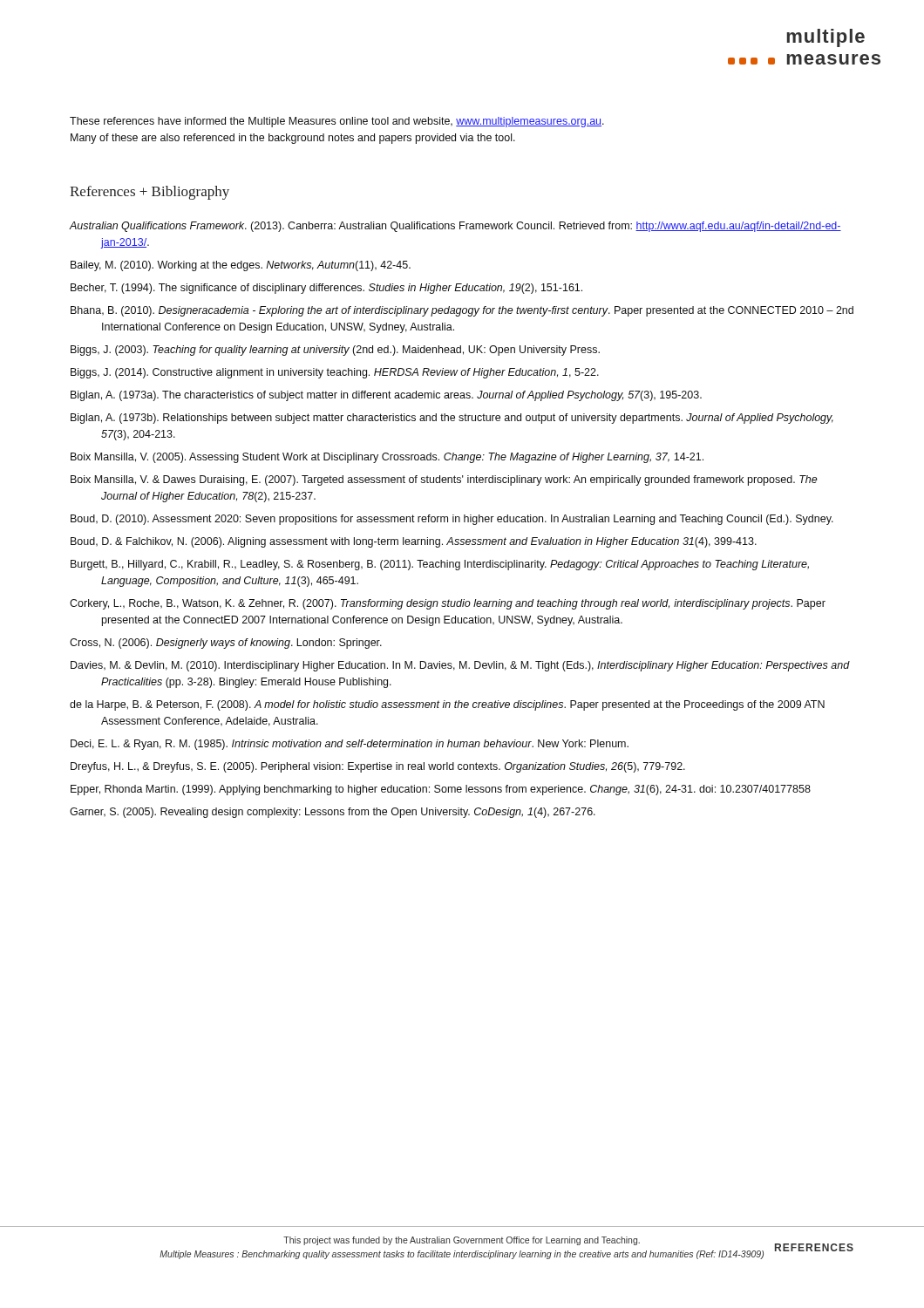Click on the list item containing "Bailey, M. (2010). Working at the edges."
Image resolution: width=924 pixels, height=1308 pixels.
240,265
